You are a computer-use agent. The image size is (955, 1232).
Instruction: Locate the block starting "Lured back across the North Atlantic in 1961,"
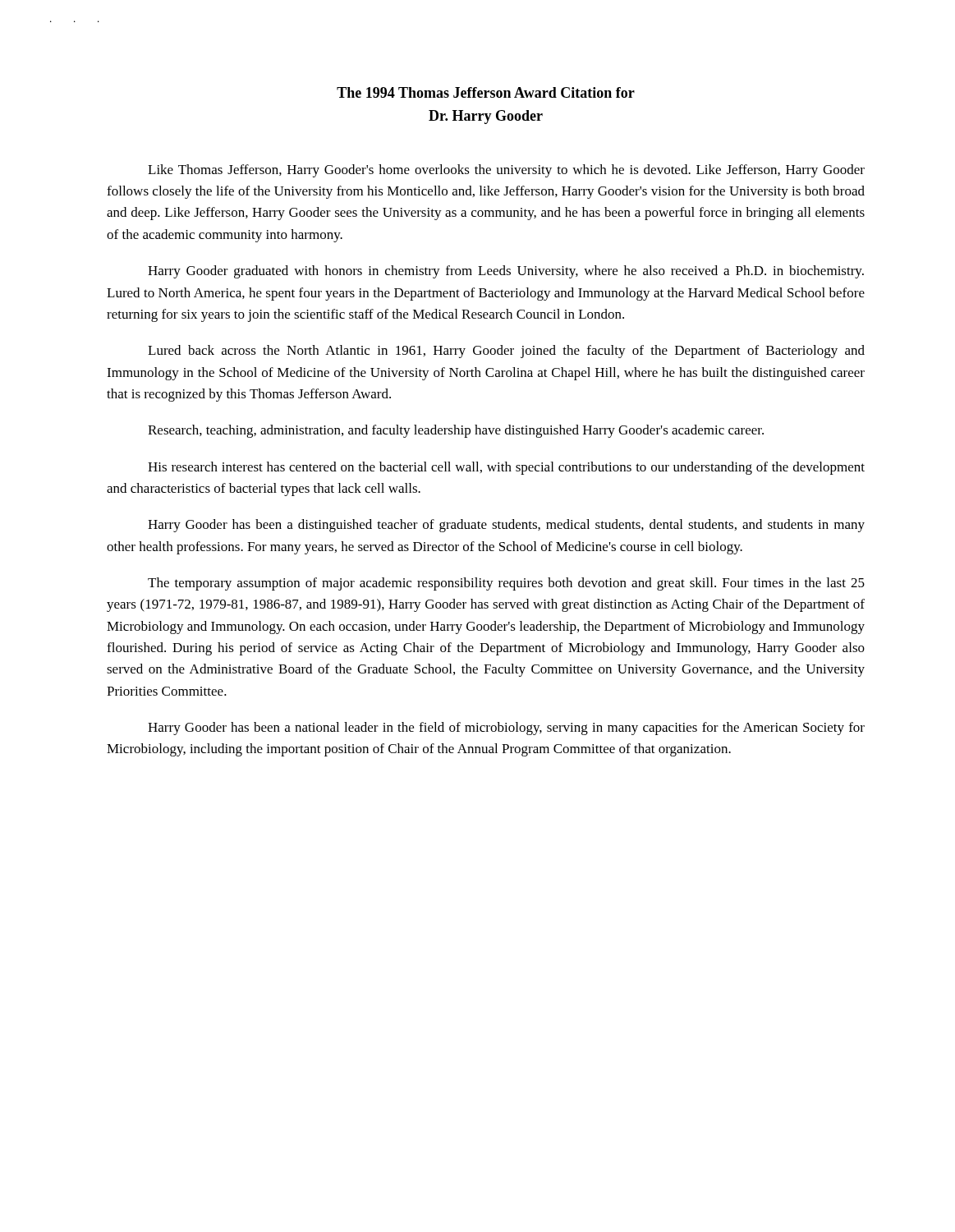[x=486, y=373]
